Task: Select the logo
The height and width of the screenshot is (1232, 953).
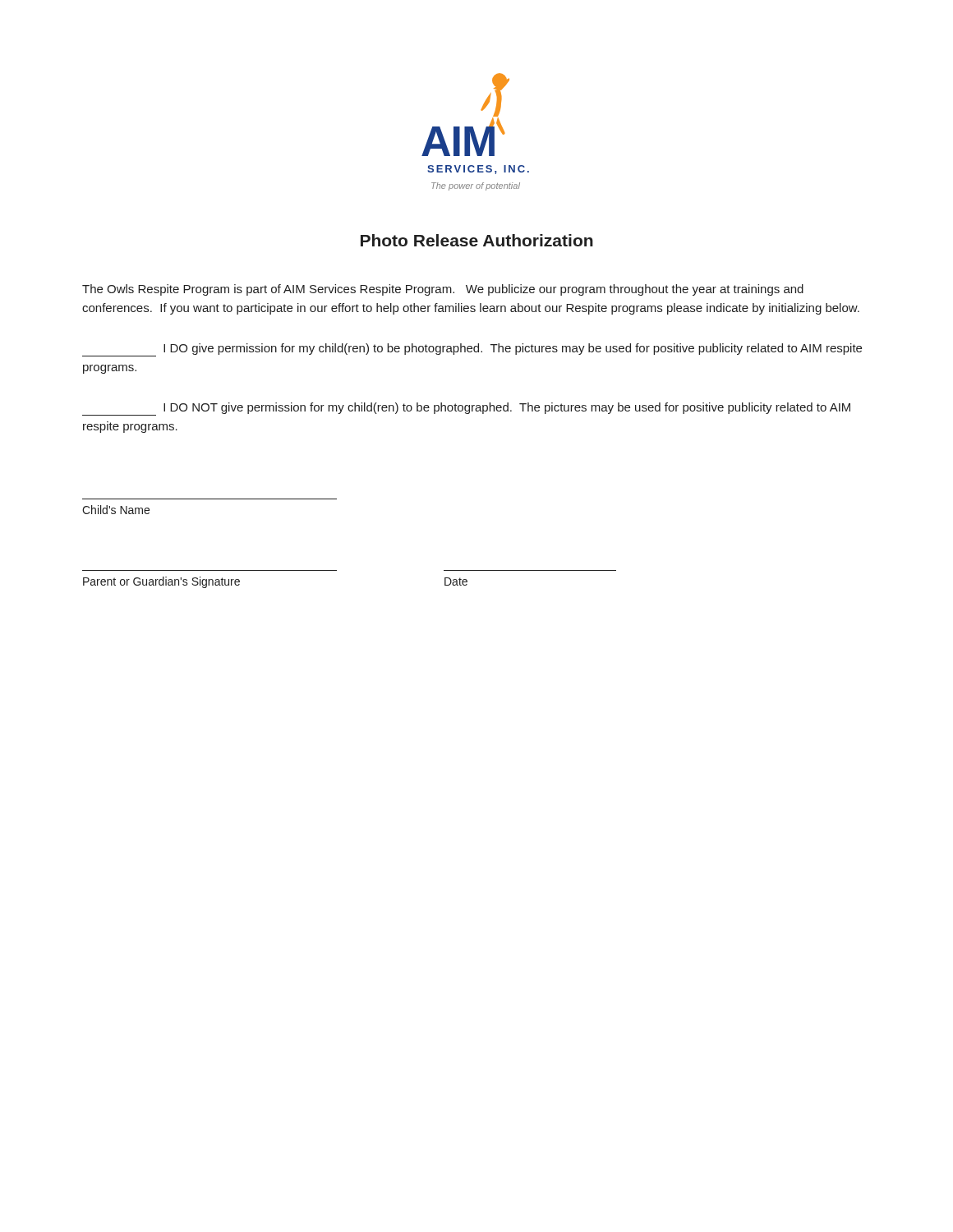Action: [x=476, y=137]
